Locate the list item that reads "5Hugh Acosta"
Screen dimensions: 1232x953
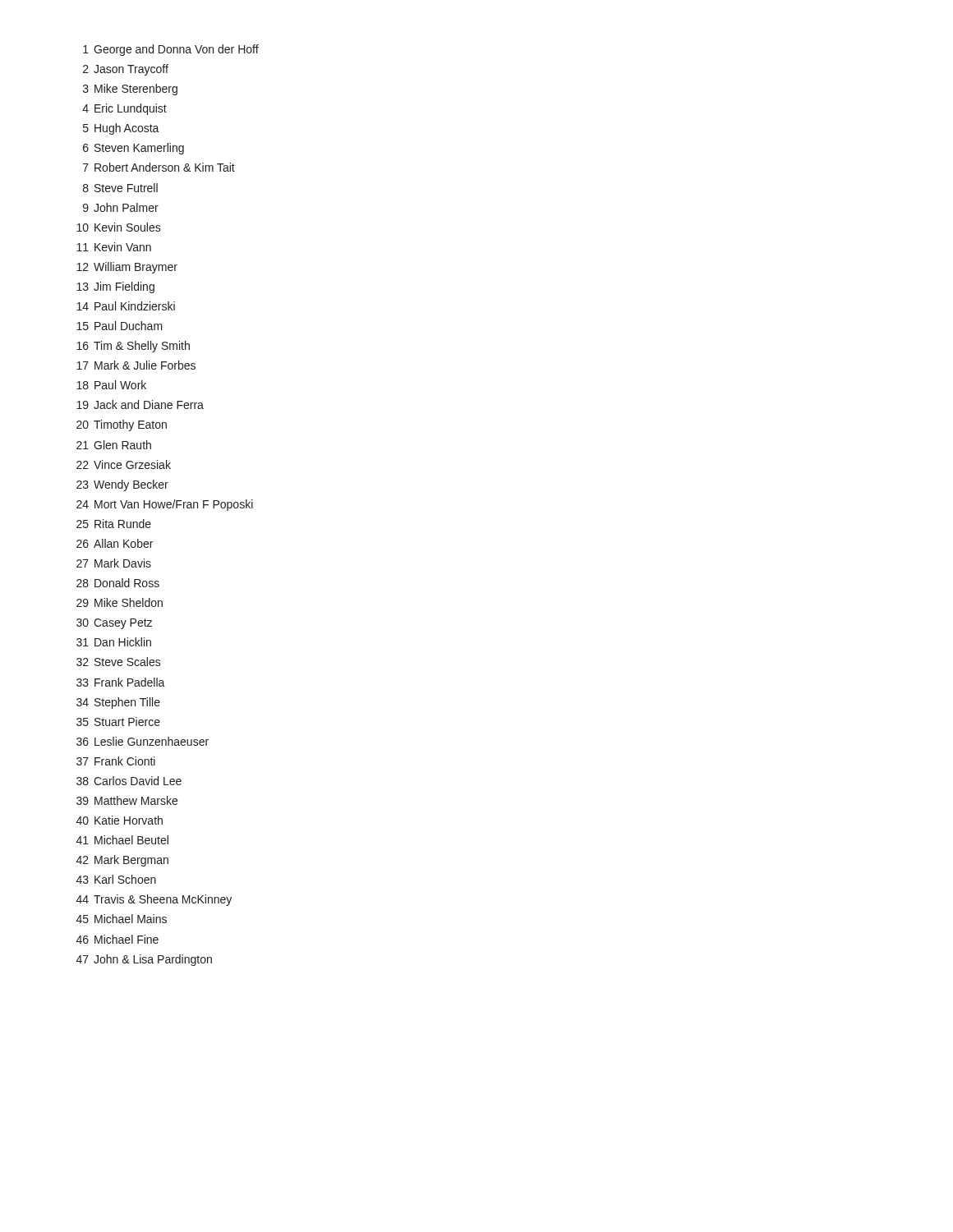click(x=112, y=128)
